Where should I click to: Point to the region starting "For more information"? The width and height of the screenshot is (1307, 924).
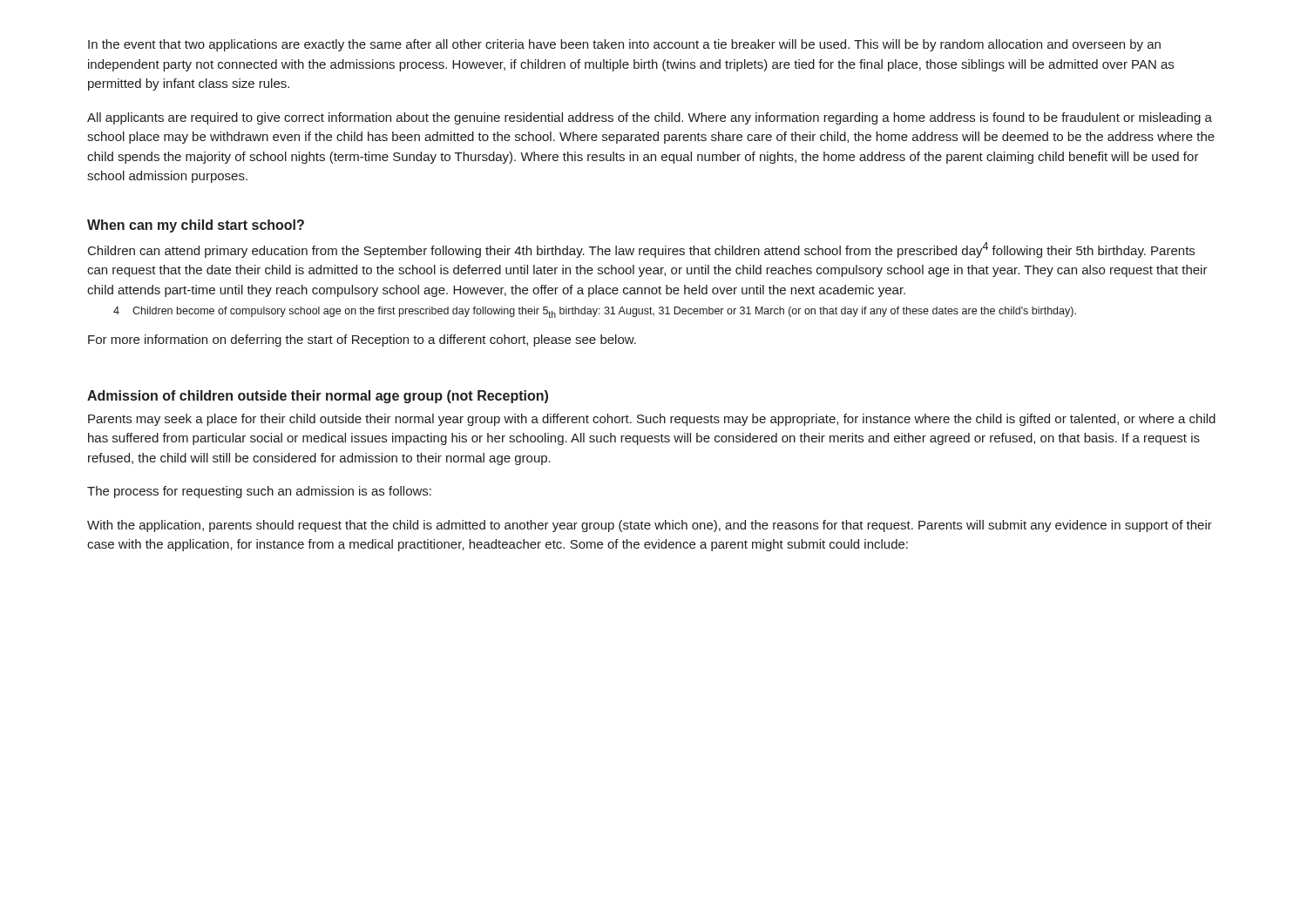(362, 339)
